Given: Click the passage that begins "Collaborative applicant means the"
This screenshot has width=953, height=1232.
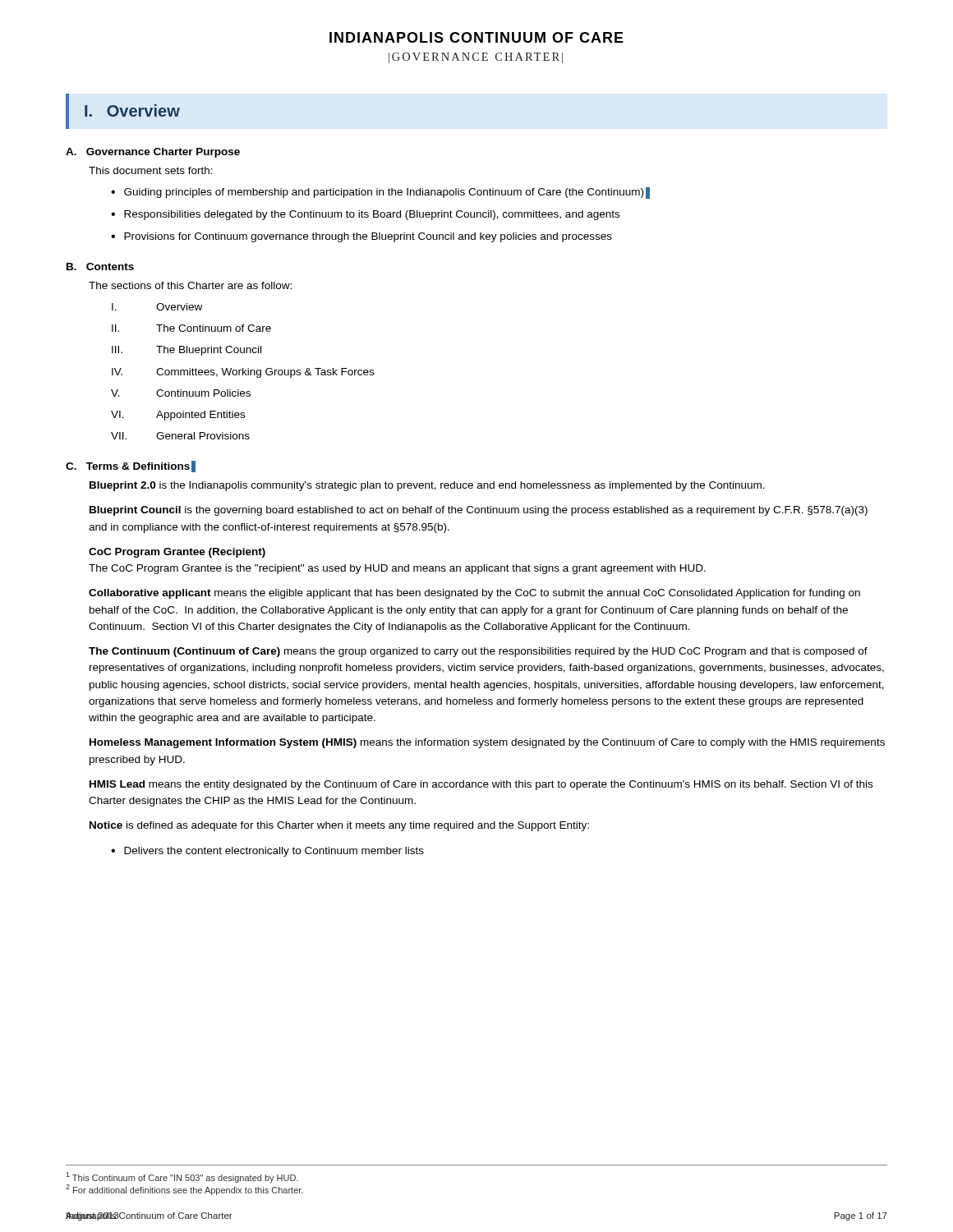Looking at the screenshot, I should [x=475, y=609].
